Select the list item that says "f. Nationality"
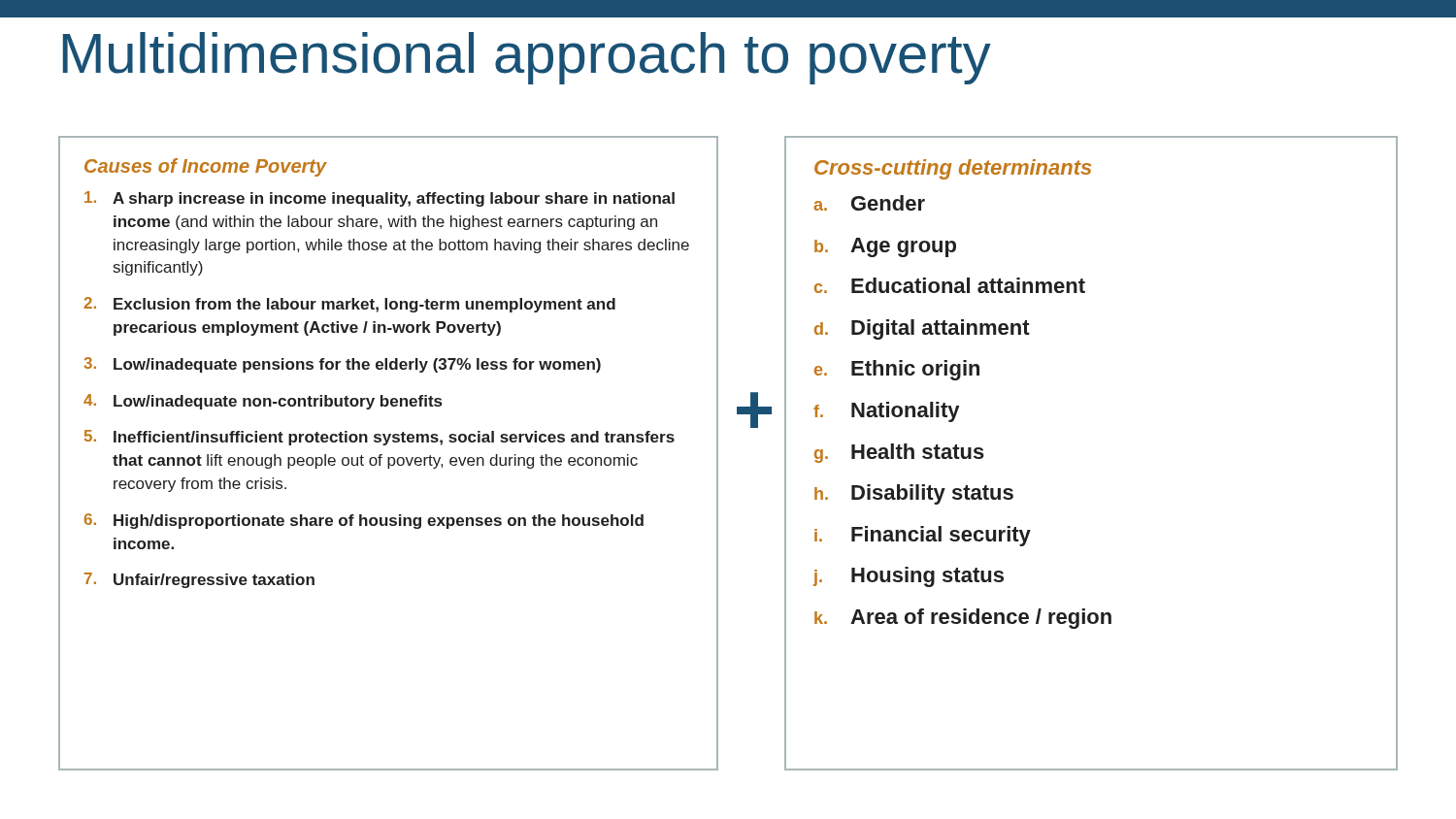This screenshot has height=819, width=1456. click(x=886, y=411)
